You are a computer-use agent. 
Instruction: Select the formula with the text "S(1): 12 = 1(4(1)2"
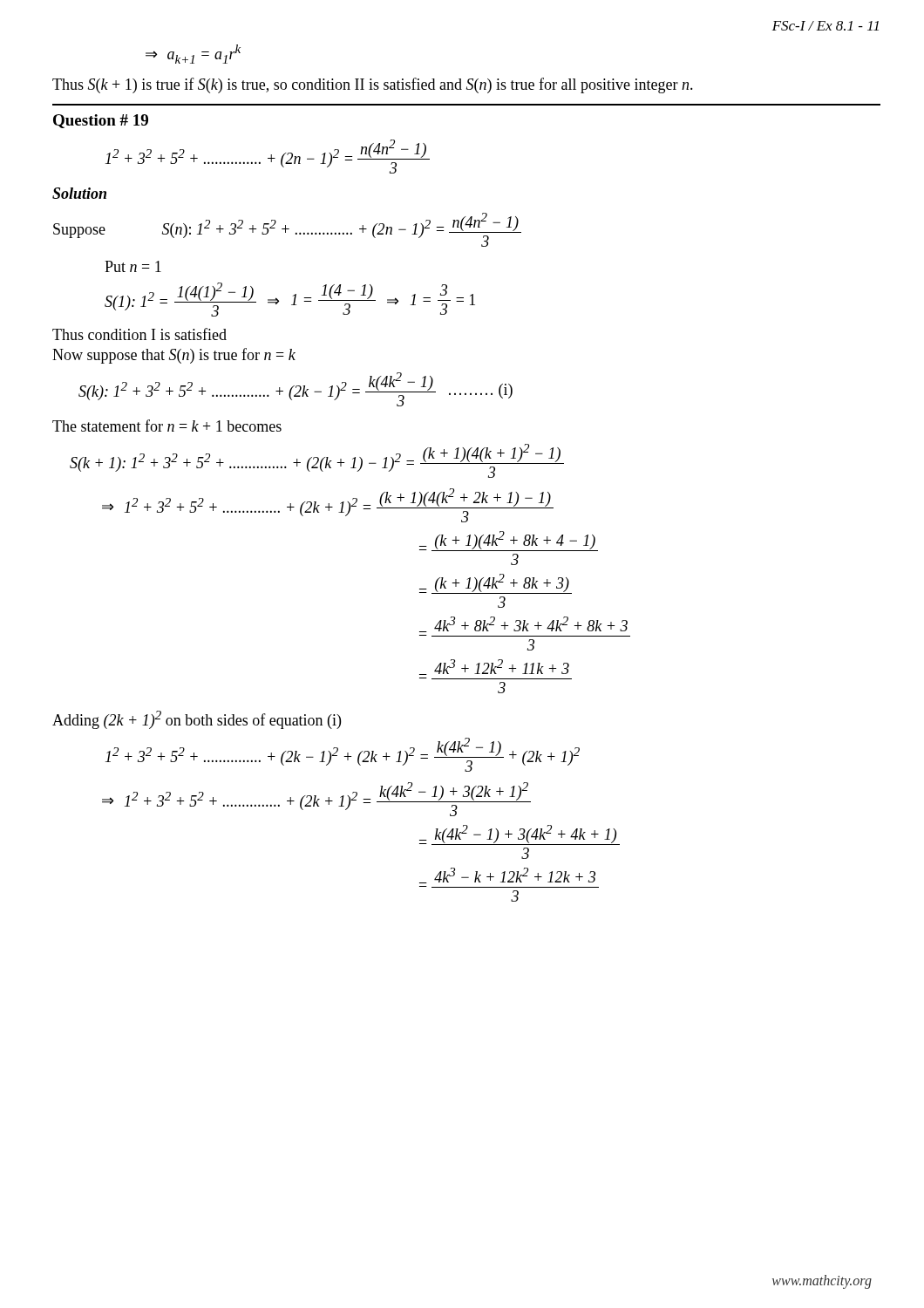[290, 301]
